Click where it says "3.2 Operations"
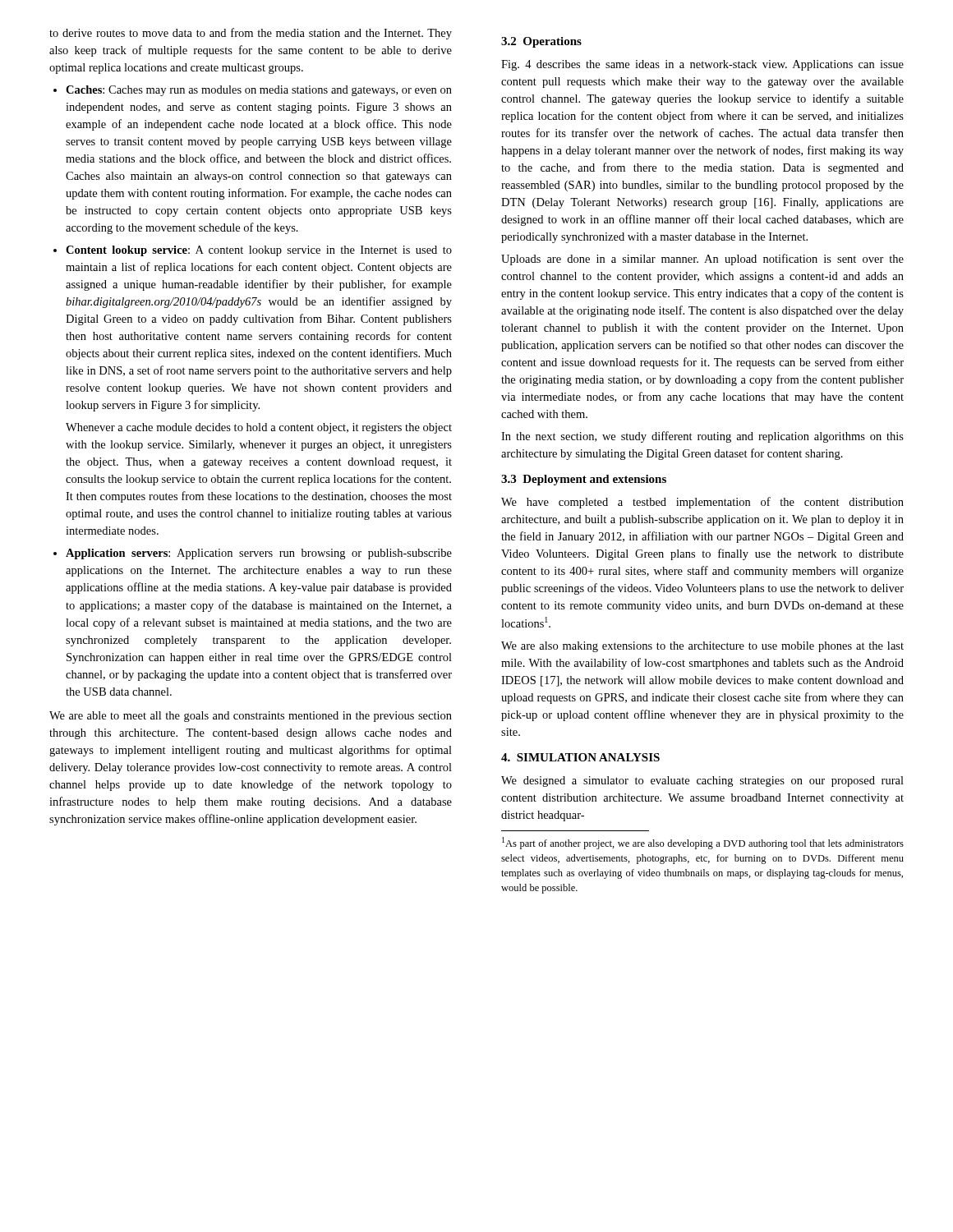The height and width of the screenshot is (1232, 953). (x=541, y=42)
